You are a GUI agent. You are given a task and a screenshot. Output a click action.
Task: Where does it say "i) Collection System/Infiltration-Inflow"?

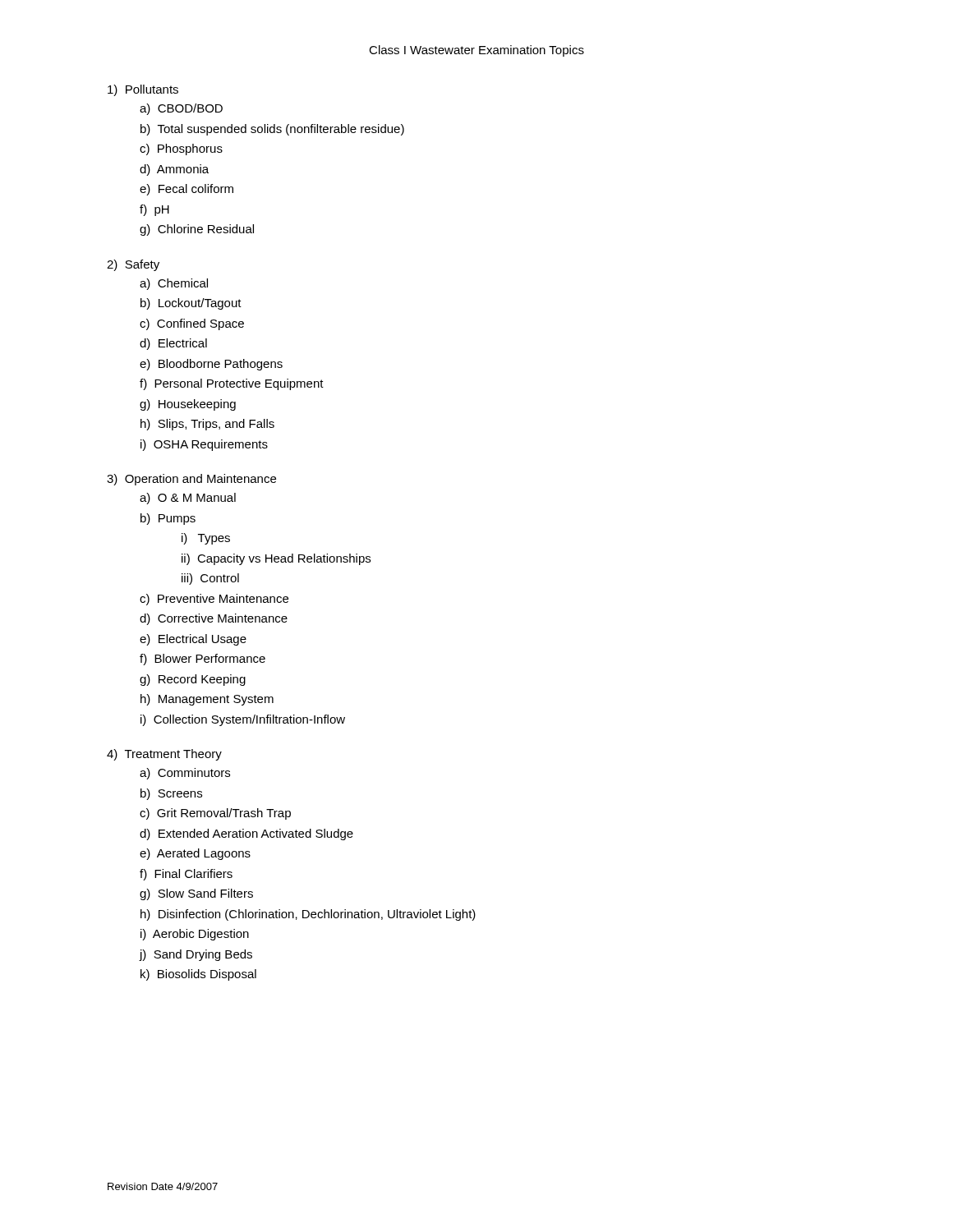pyautogui.click(x=242, y=719)
